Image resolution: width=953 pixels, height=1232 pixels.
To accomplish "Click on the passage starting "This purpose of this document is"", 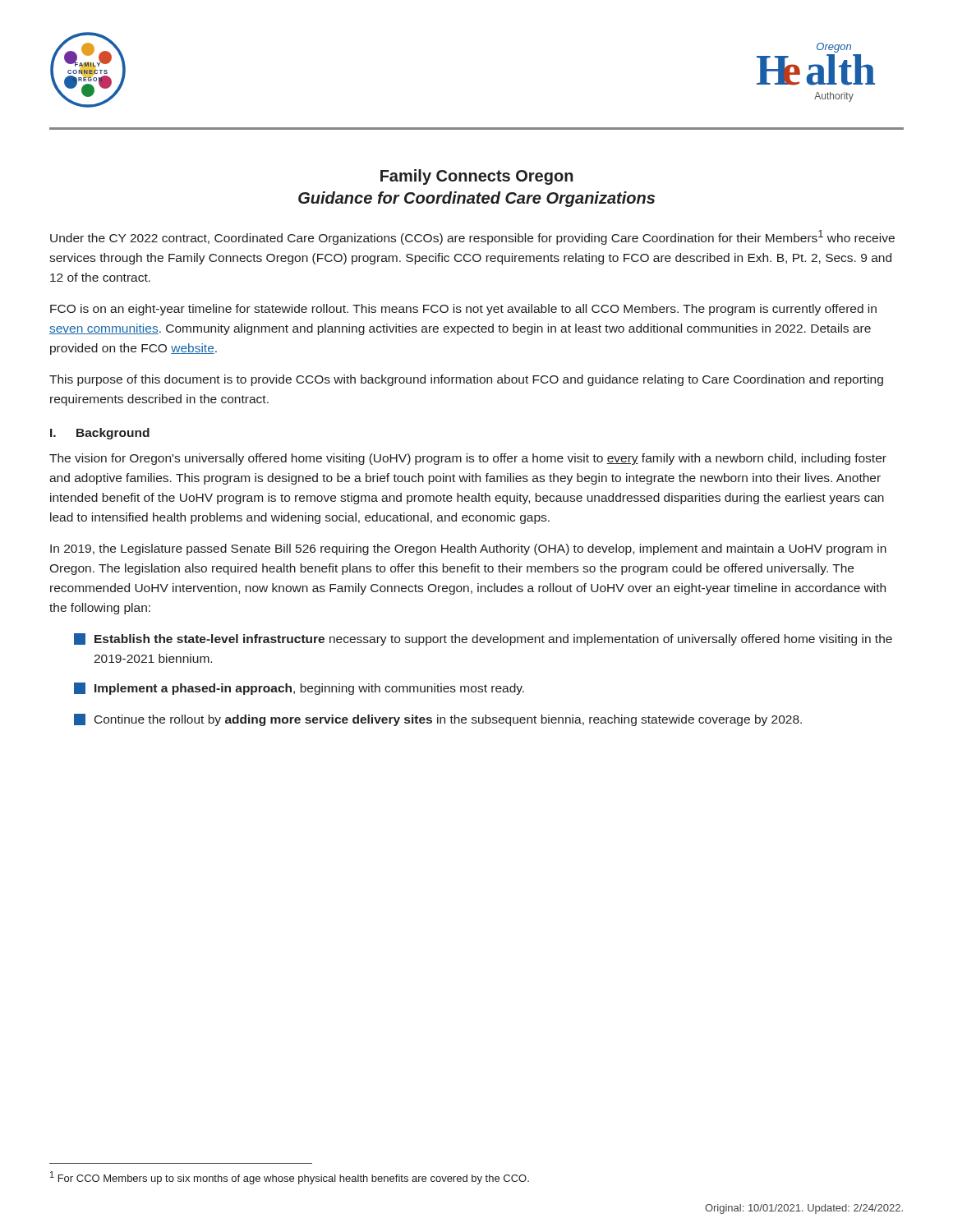I will tap(467, 389).
